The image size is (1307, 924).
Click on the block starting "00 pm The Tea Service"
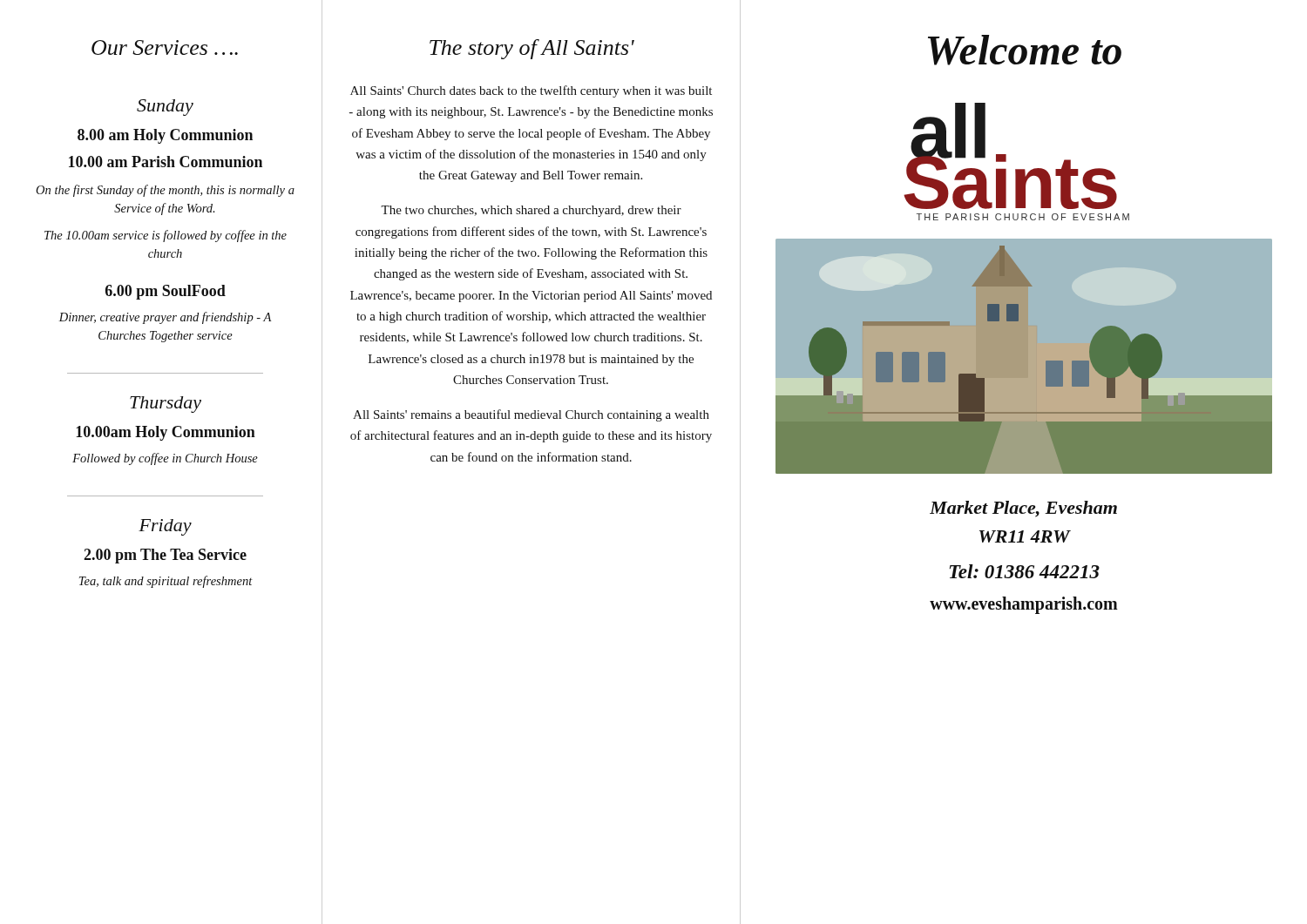[165, 555]
